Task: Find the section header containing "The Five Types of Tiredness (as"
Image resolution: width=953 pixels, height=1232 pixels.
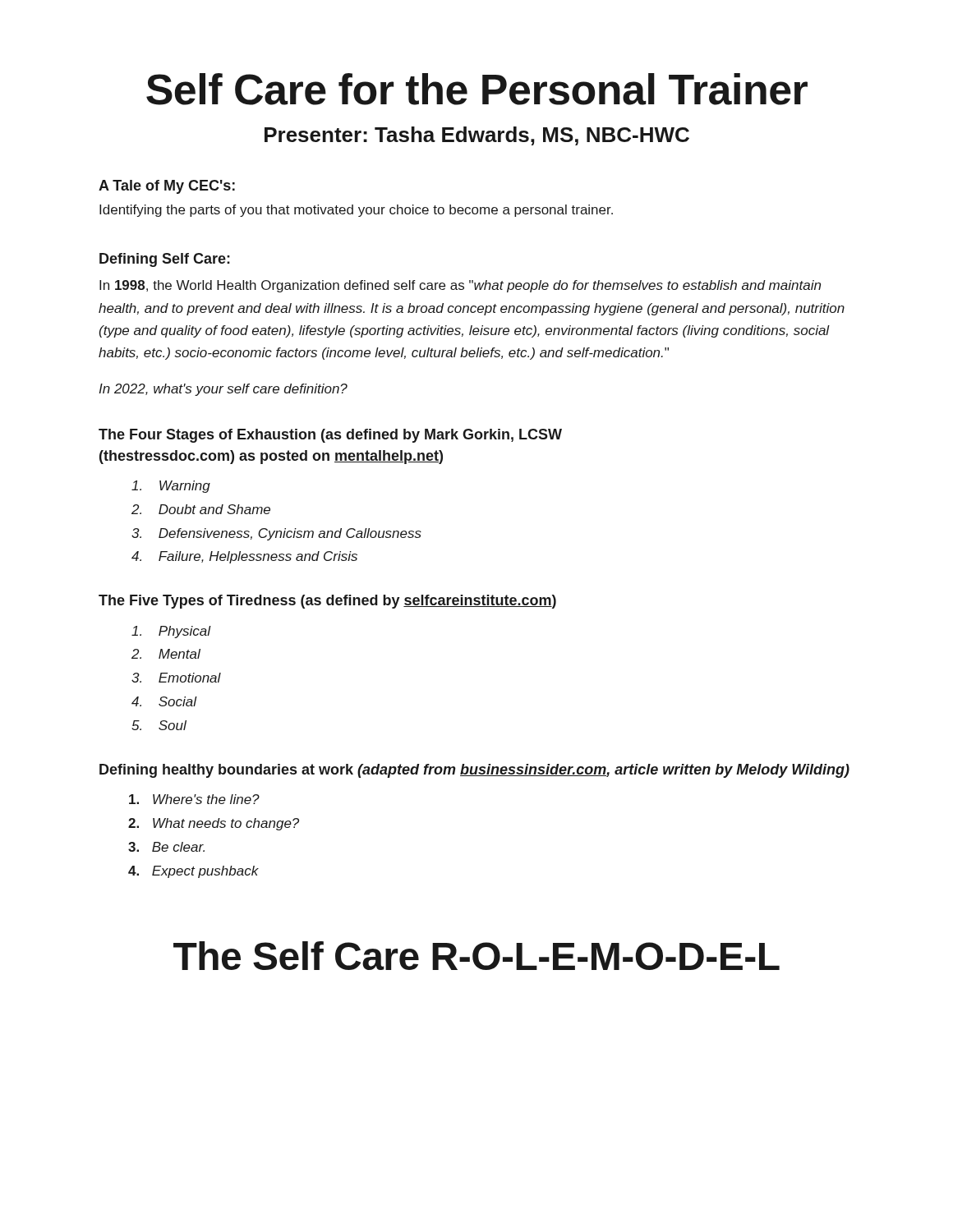Action: [x=328, y=601]
